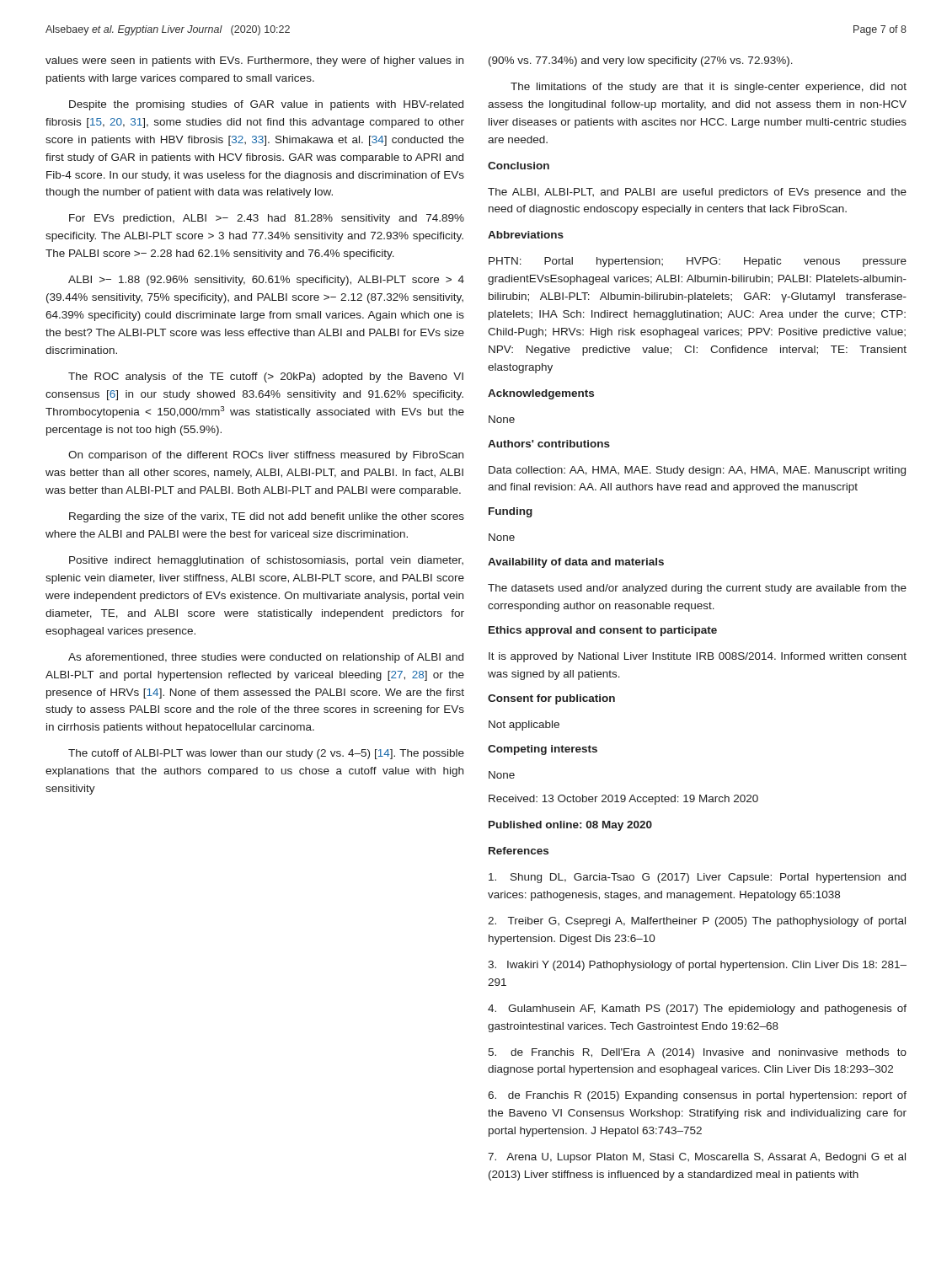This screenshot has width=952, height=1264.
Task: Find "Competing interests" on this page
Action: coord(543,750)
